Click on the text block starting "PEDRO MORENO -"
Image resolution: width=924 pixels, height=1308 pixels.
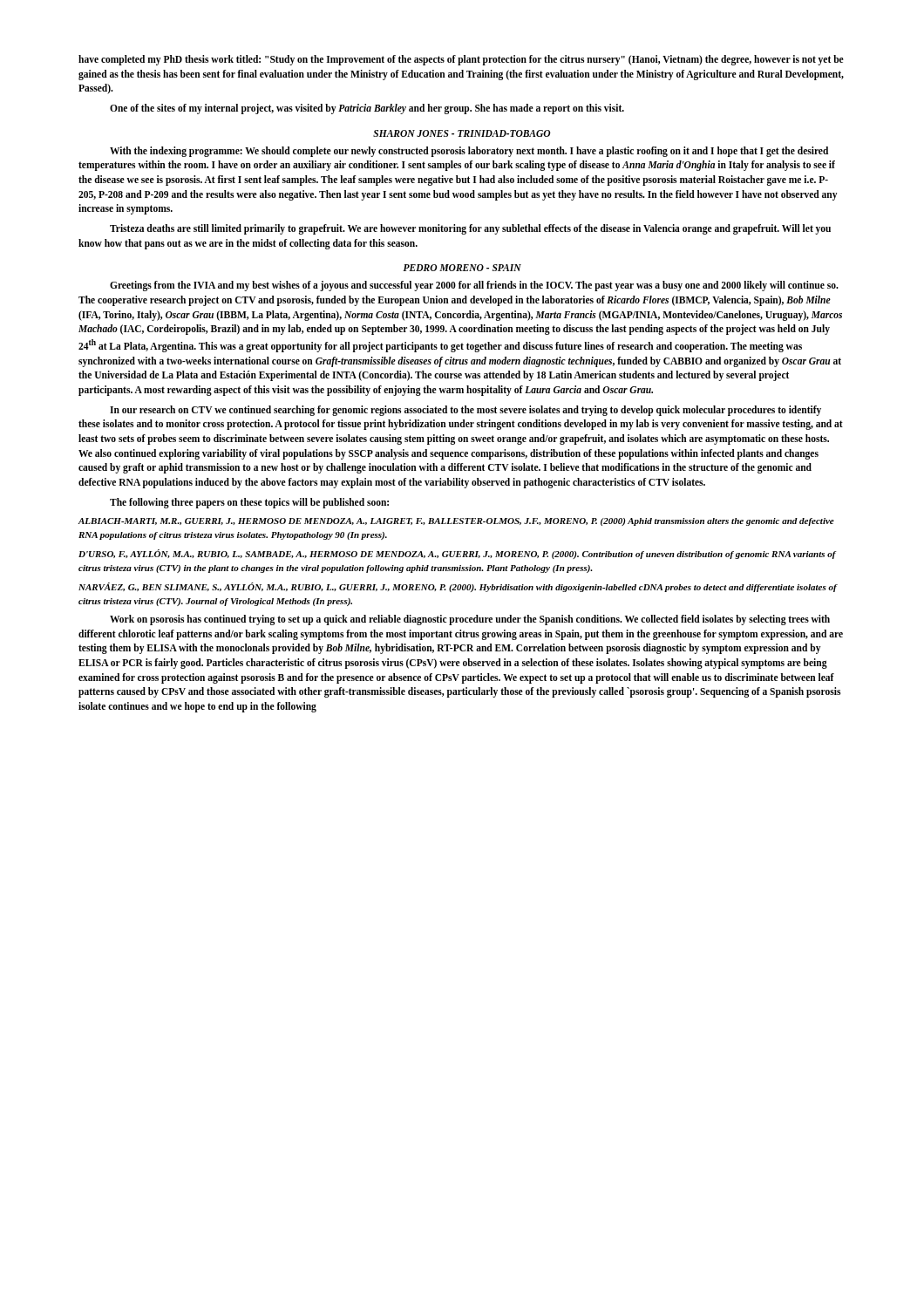462,268
